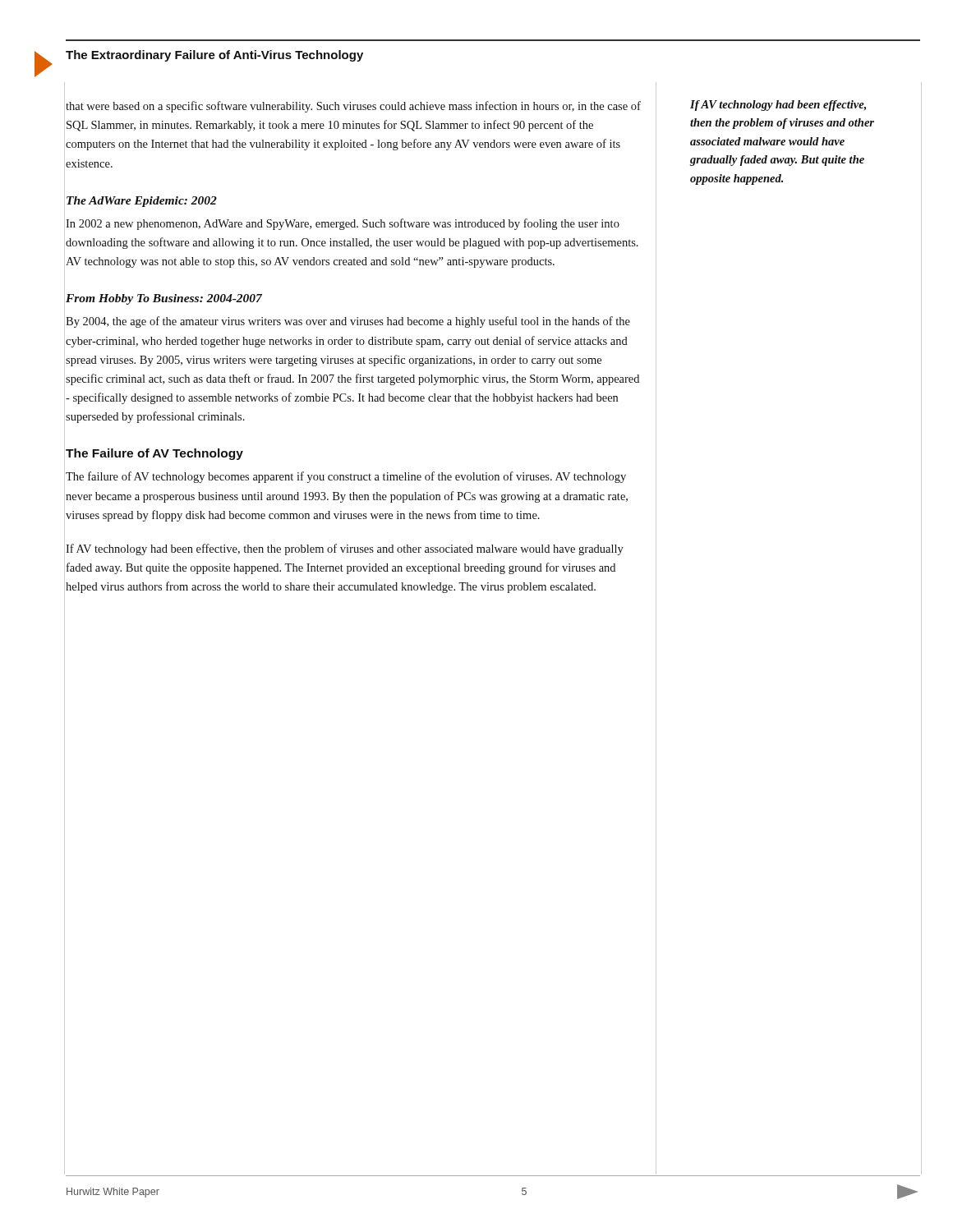Select the section header that reads "From Hobby To Business: 2004-2007"
Screen dimensions: 1232x953
pyautogui.click(x=164, y=298)
